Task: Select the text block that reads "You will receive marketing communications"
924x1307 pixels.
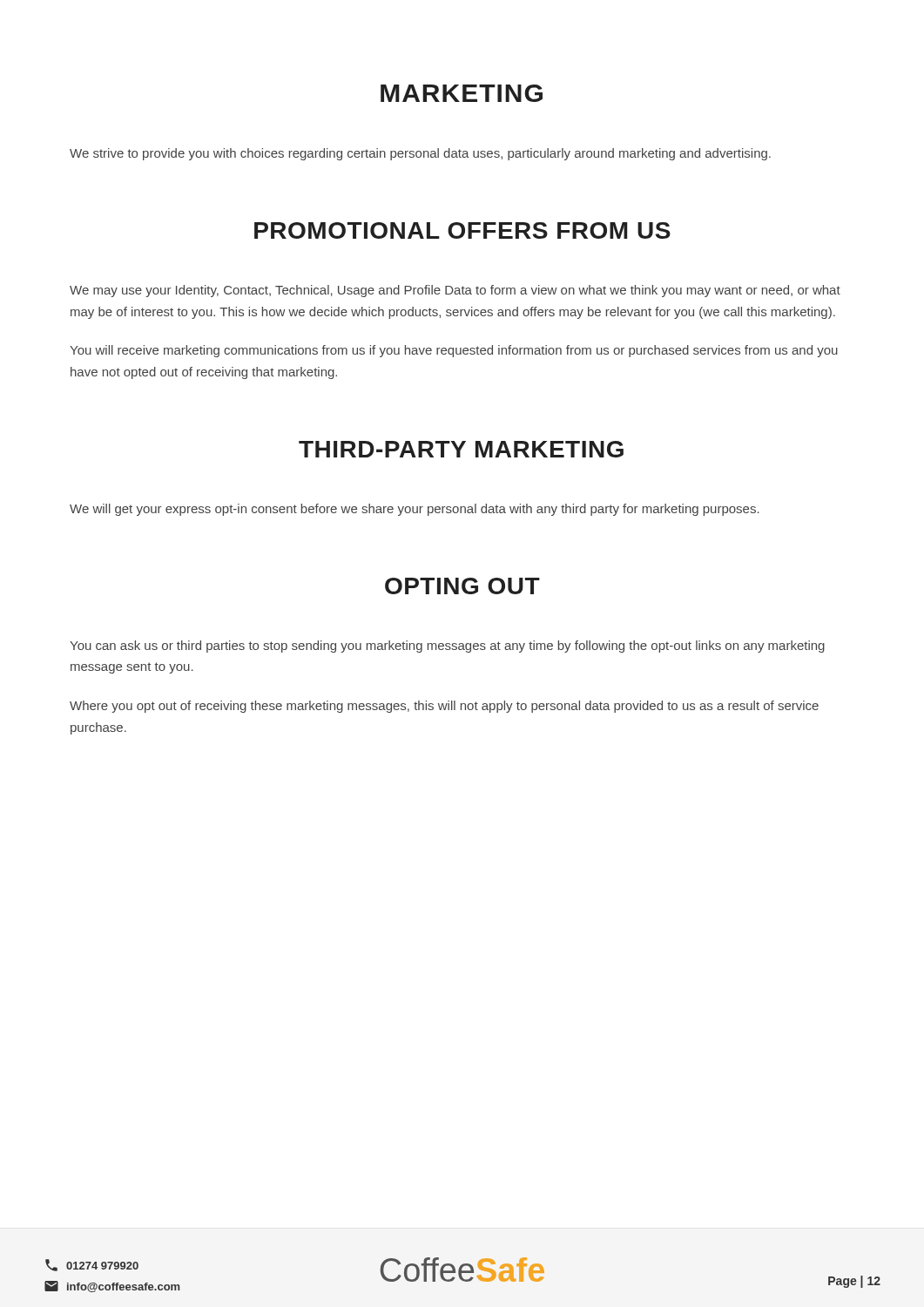Action: click(x=454, y=361)
